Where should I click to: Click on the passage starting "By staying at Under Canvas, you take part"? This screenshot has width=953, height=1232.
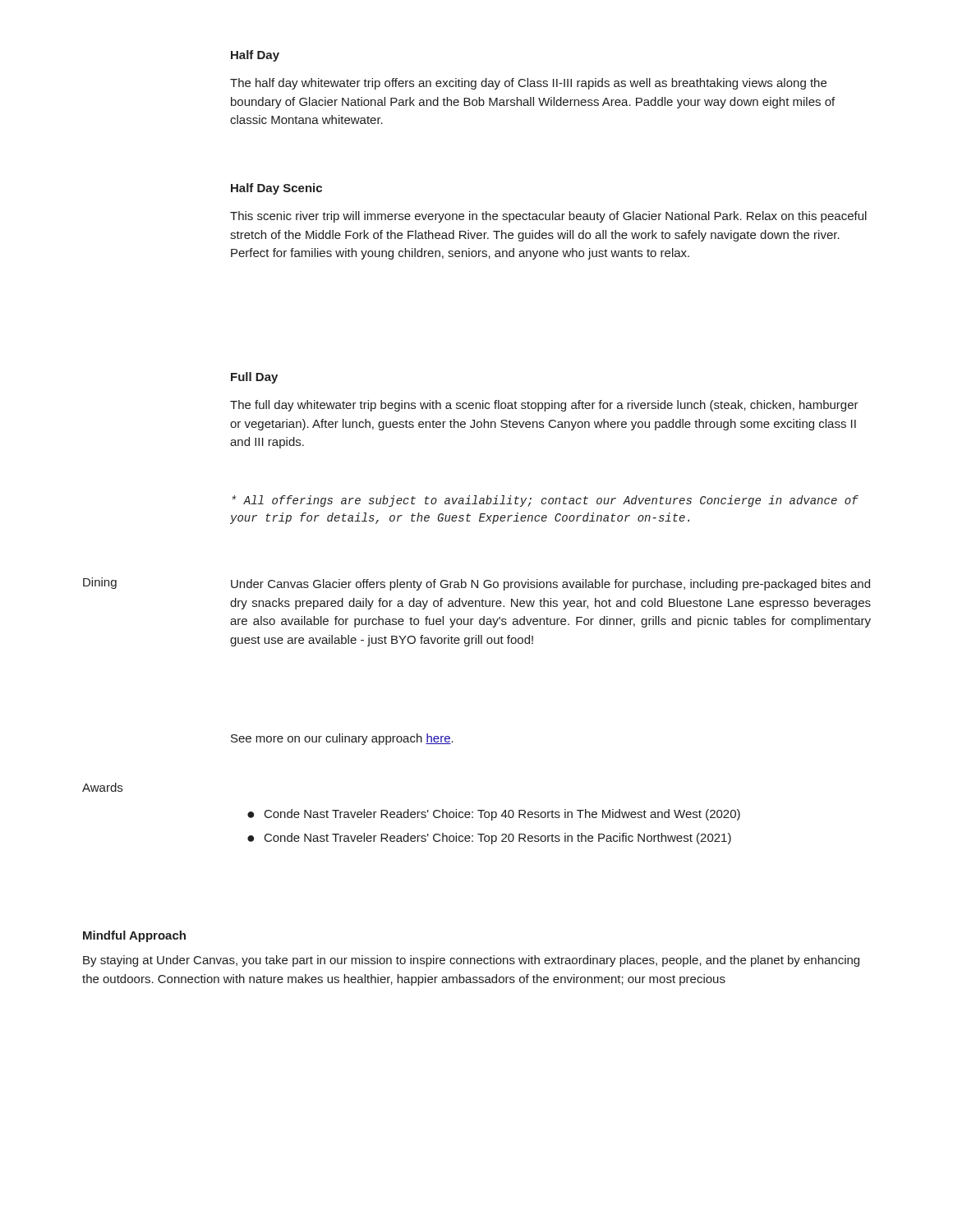[x=476, y=970]
